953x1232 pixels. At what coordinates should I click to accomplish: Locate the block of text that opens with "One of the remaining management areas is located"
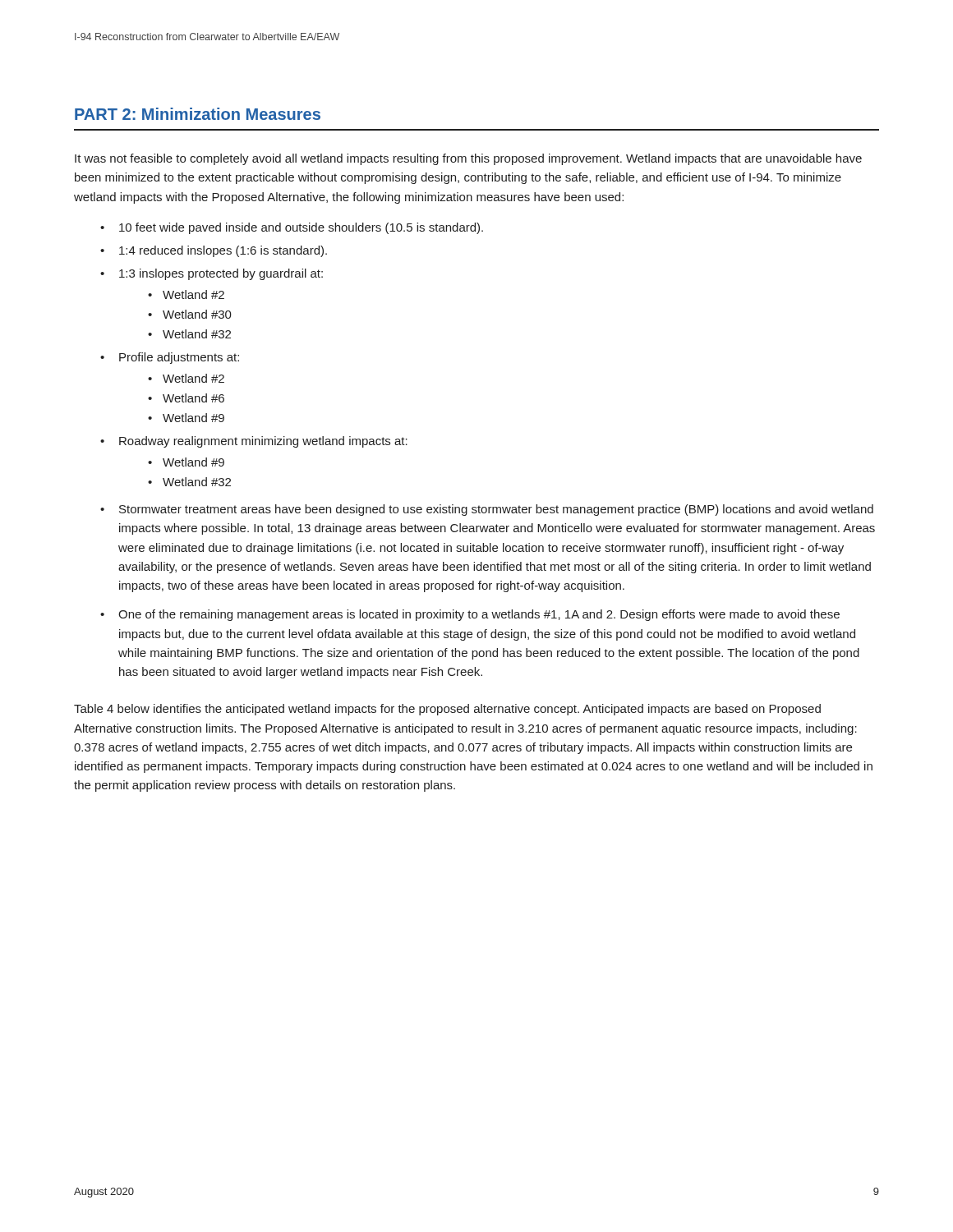489,643
